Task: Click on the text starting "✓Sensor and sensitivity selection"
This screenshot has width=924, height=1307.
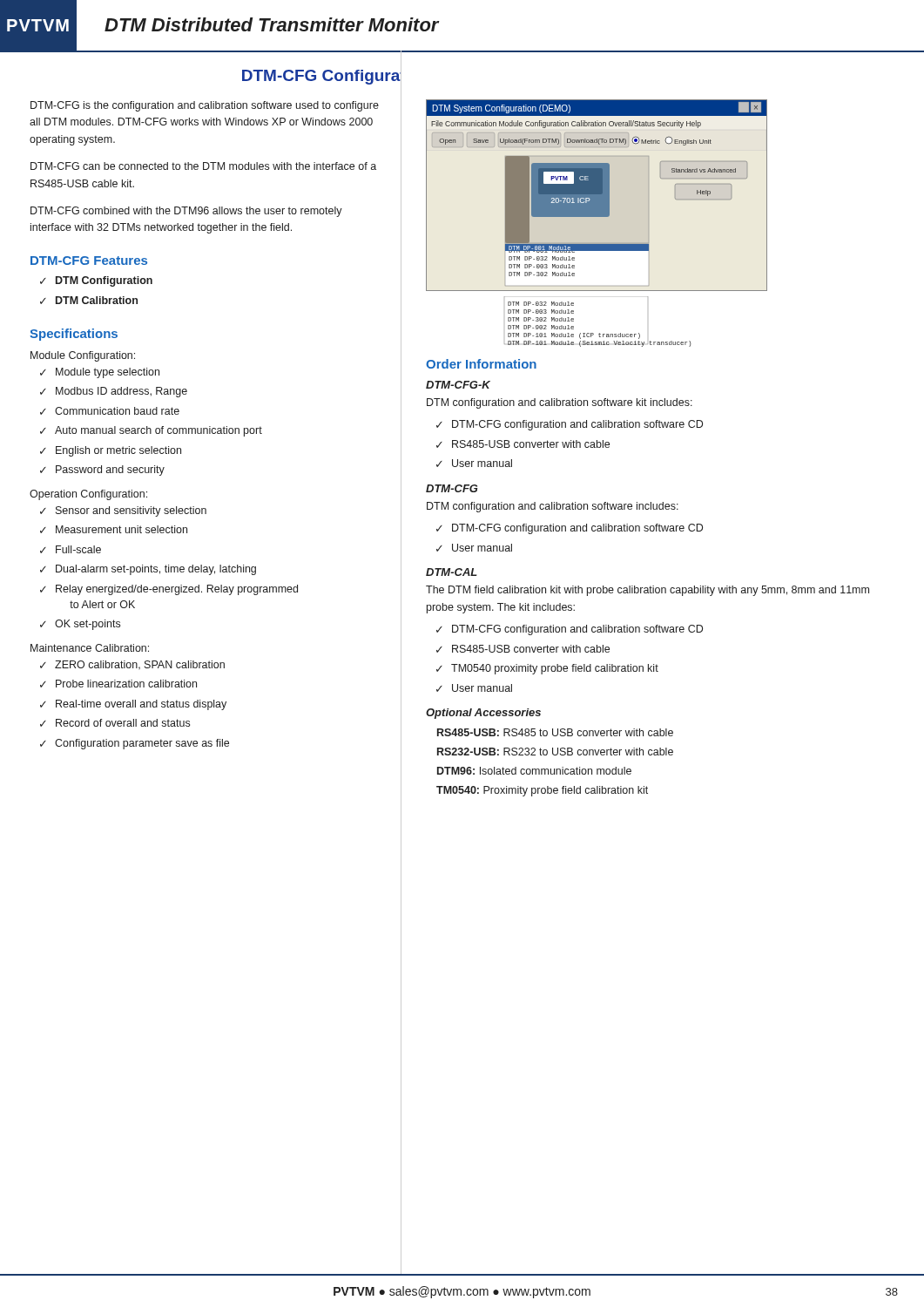Action: (123, 511)
